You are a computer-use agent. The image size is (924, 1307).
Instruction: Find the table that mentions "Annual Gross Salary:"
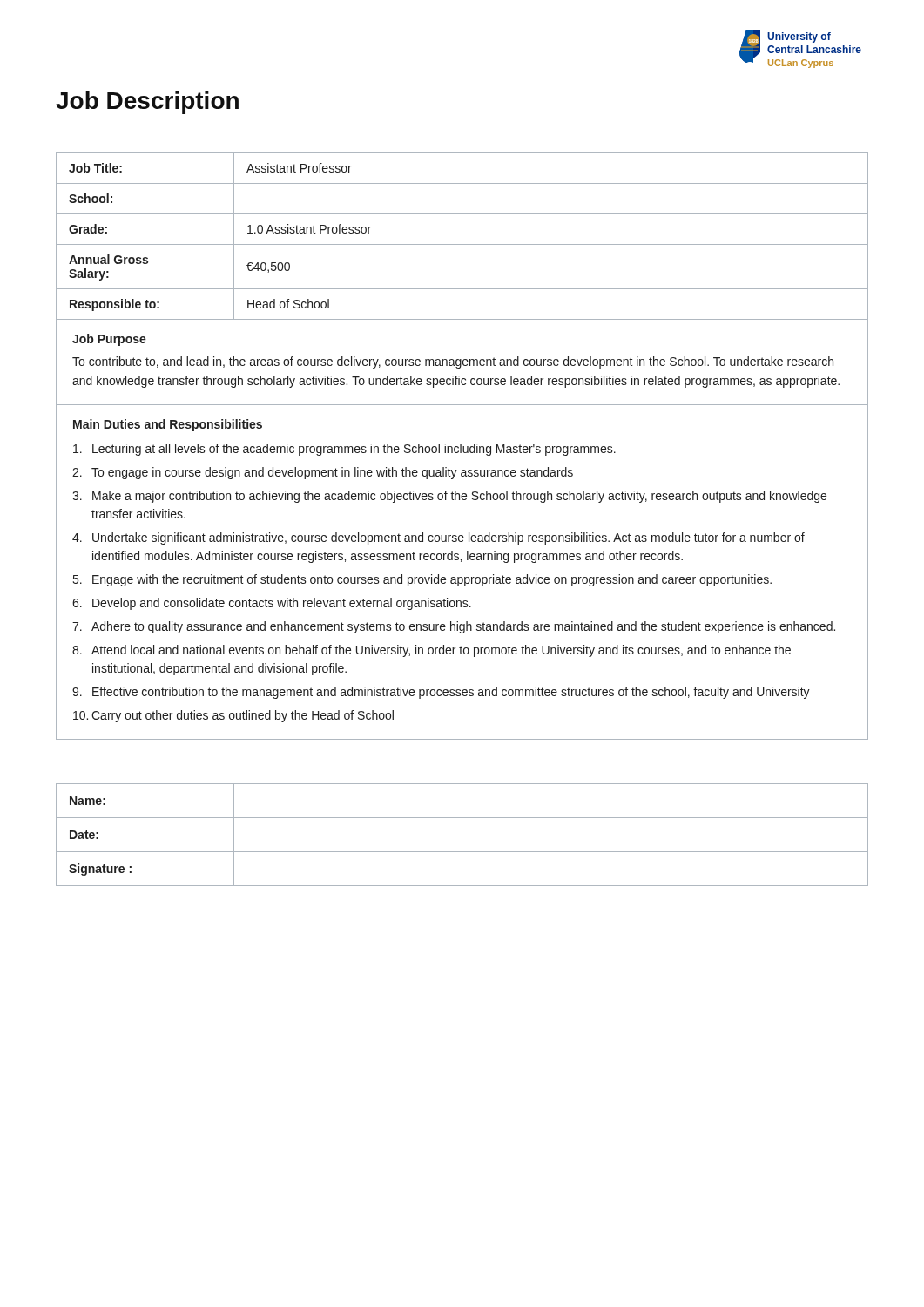pos(462,236)
